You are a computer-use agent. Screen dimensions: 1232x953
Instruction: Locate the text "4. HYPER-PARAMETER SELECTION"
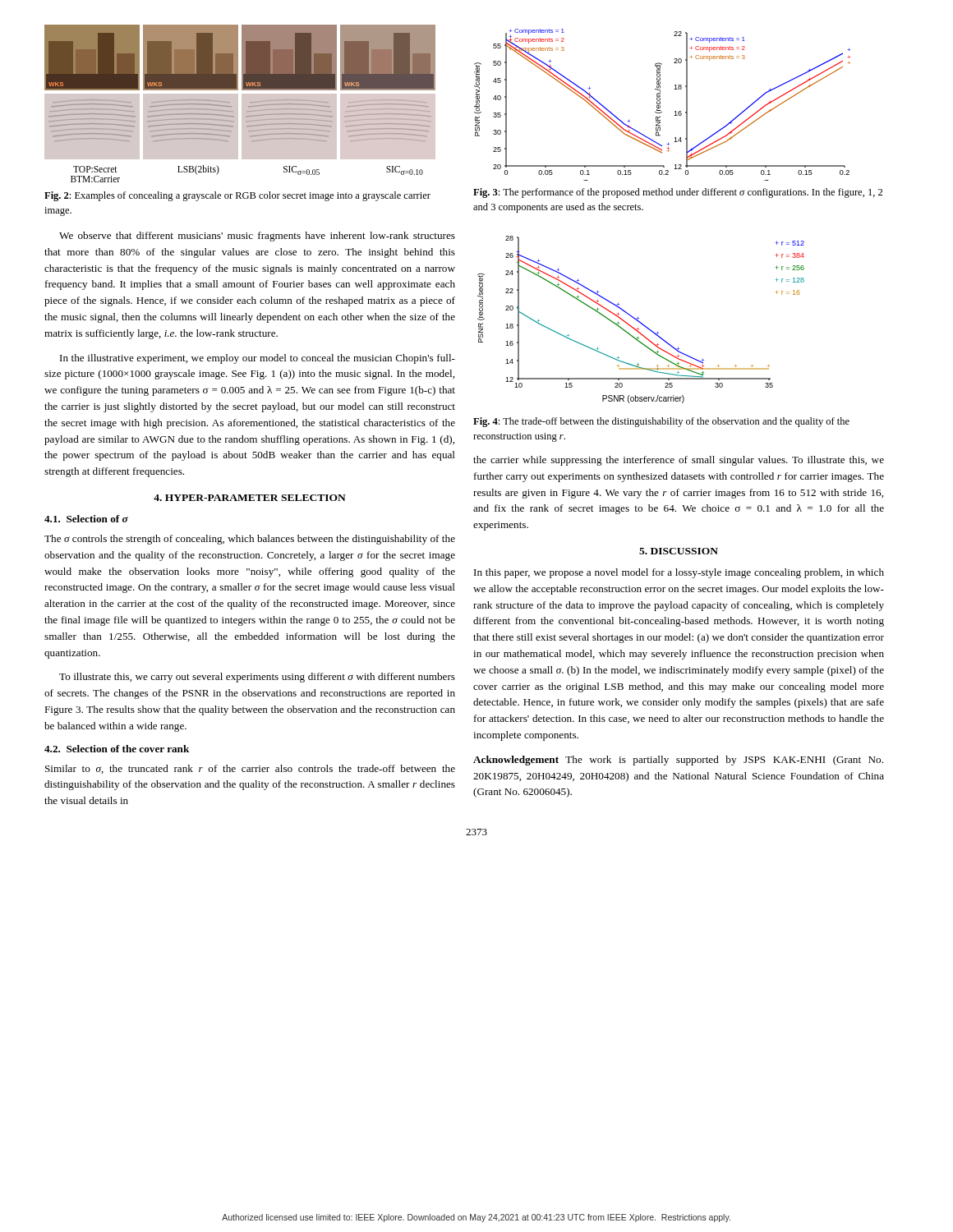(250, 497)
